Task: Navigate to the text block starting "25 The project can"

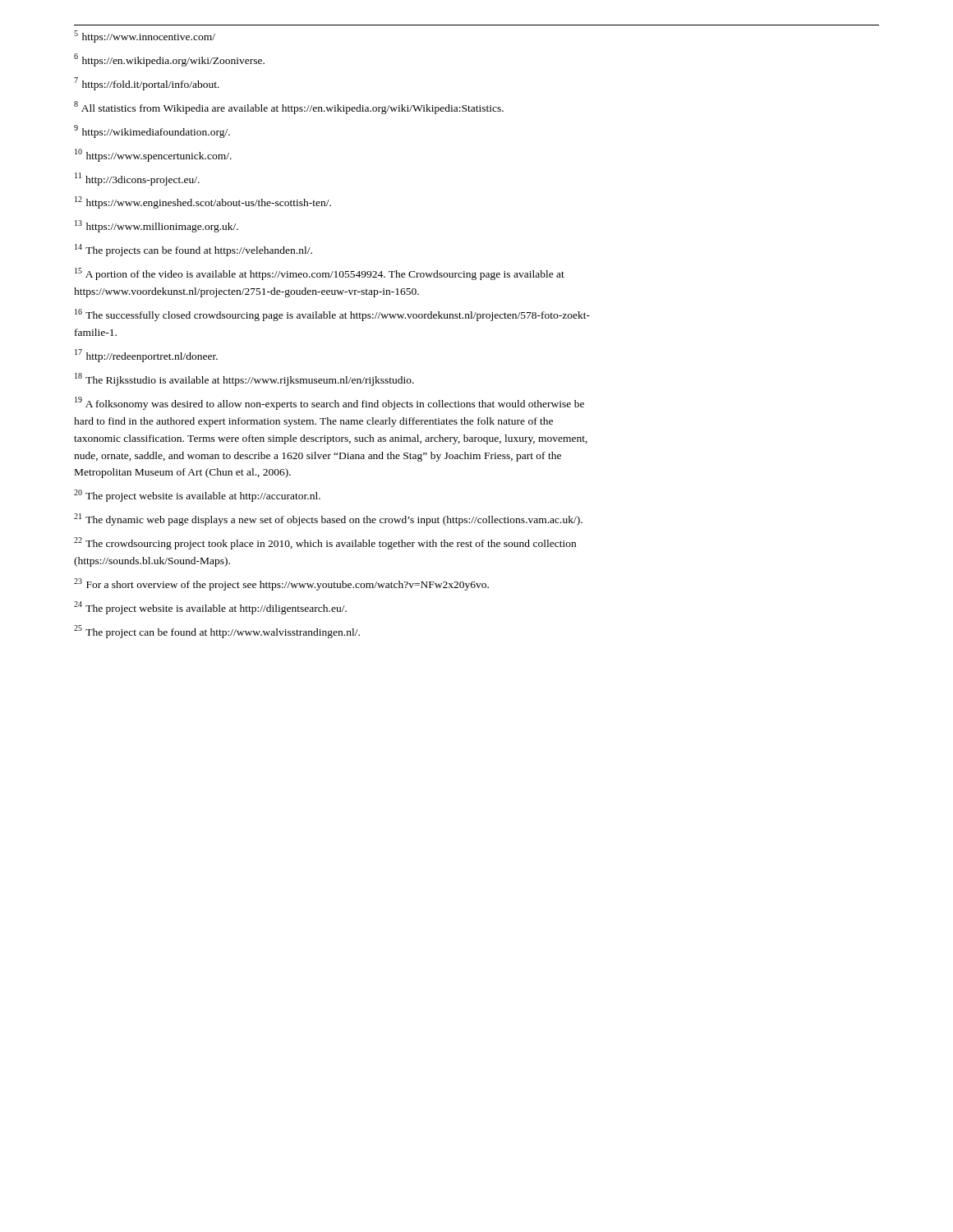Action: click(217, 631)
